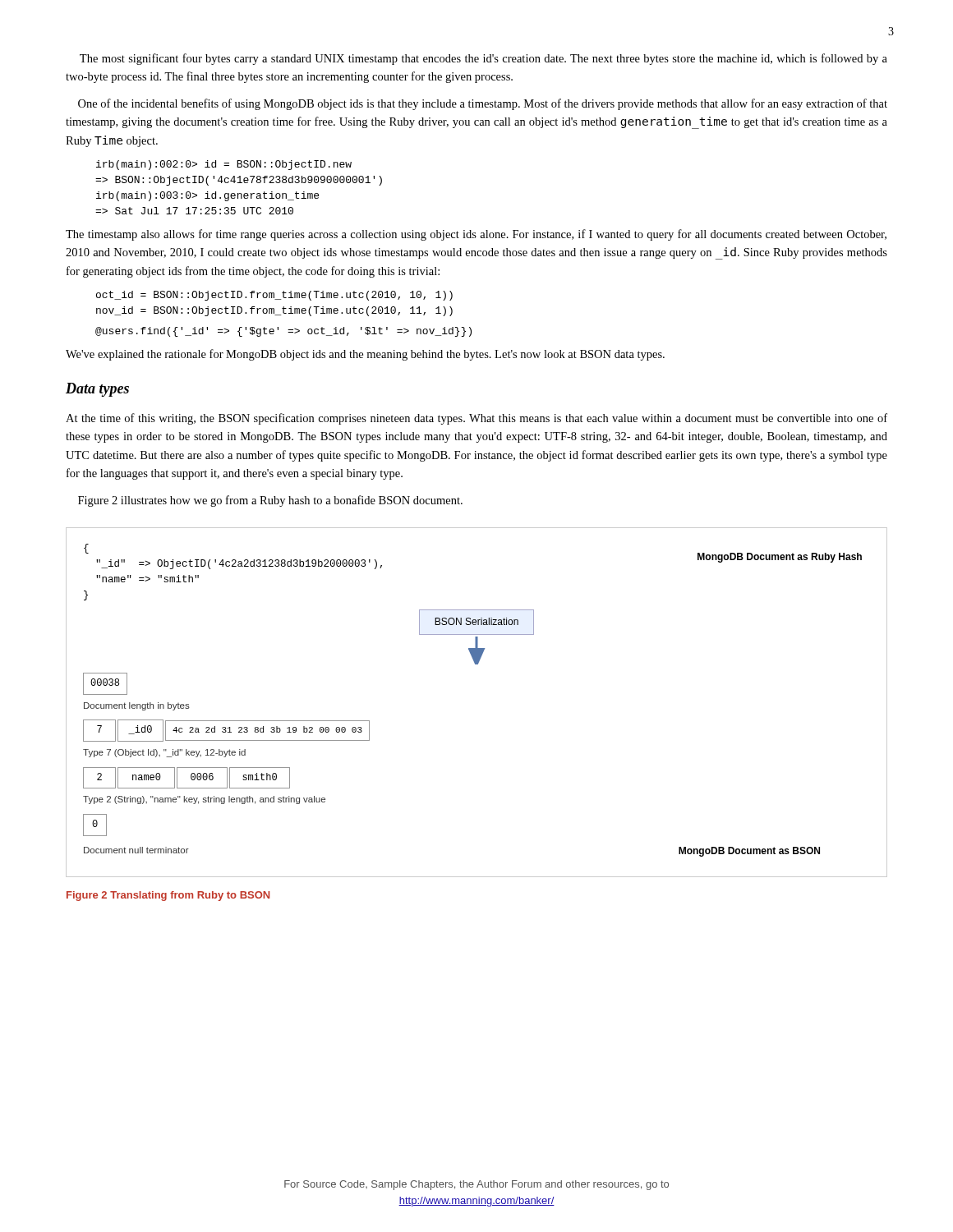Locate the caption that says "Figure 2 Translating"

pos(168,895)
